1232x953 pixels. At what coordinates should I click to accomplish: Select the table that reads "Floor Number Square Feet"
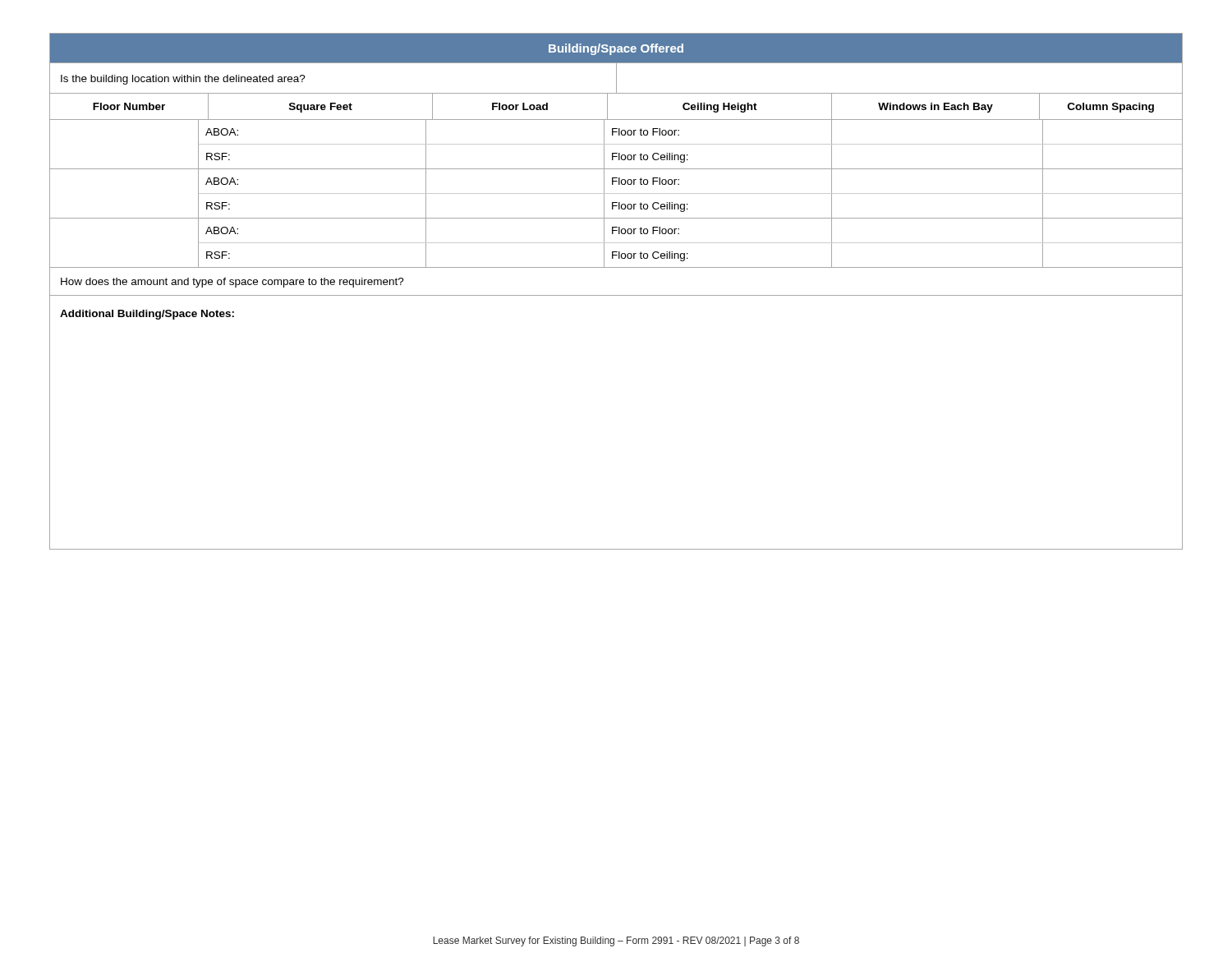616,107
